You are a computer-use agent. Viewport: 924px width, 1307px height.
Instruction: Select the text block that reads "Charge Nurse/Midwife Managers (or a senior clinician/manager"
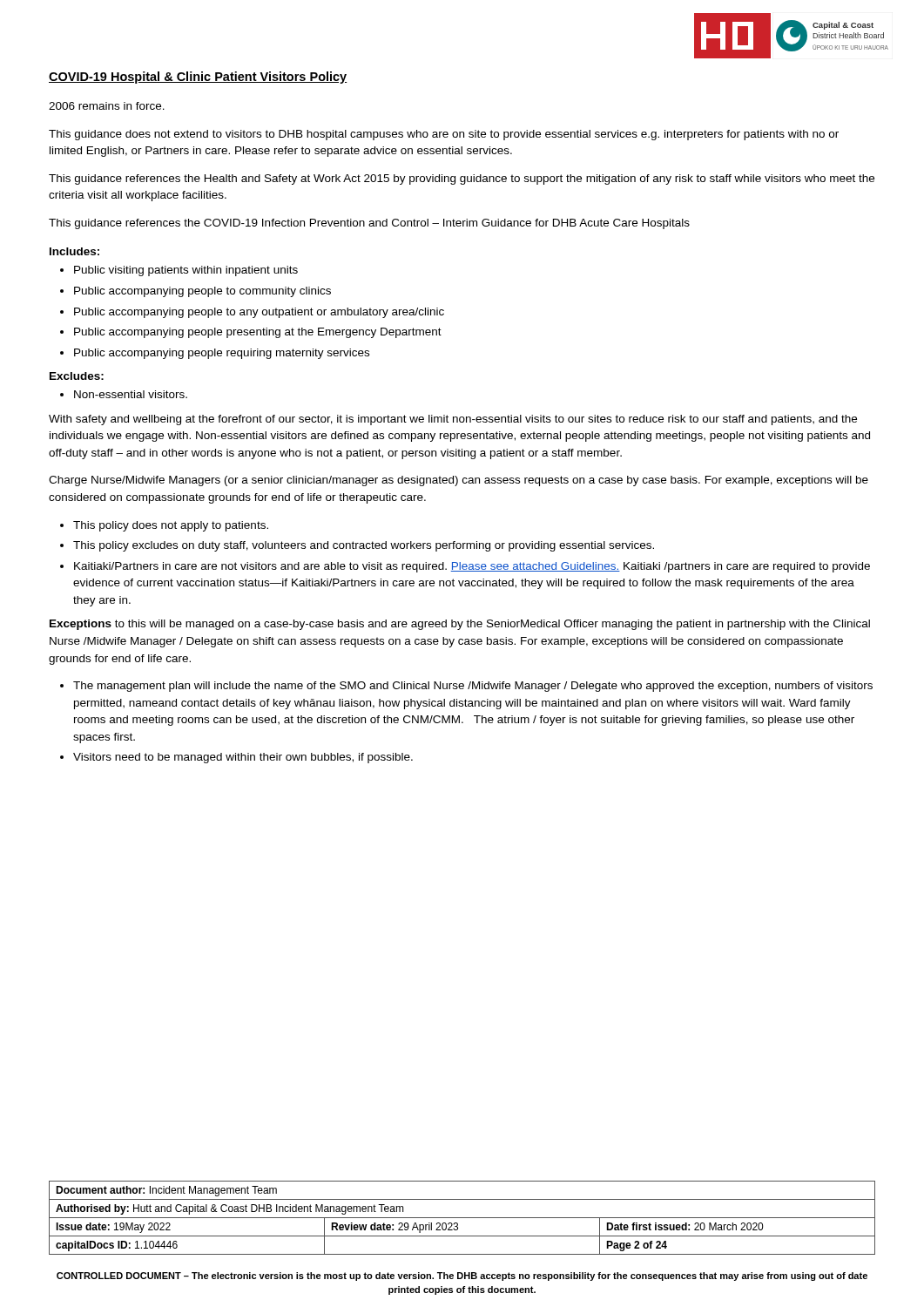(459, 489)
